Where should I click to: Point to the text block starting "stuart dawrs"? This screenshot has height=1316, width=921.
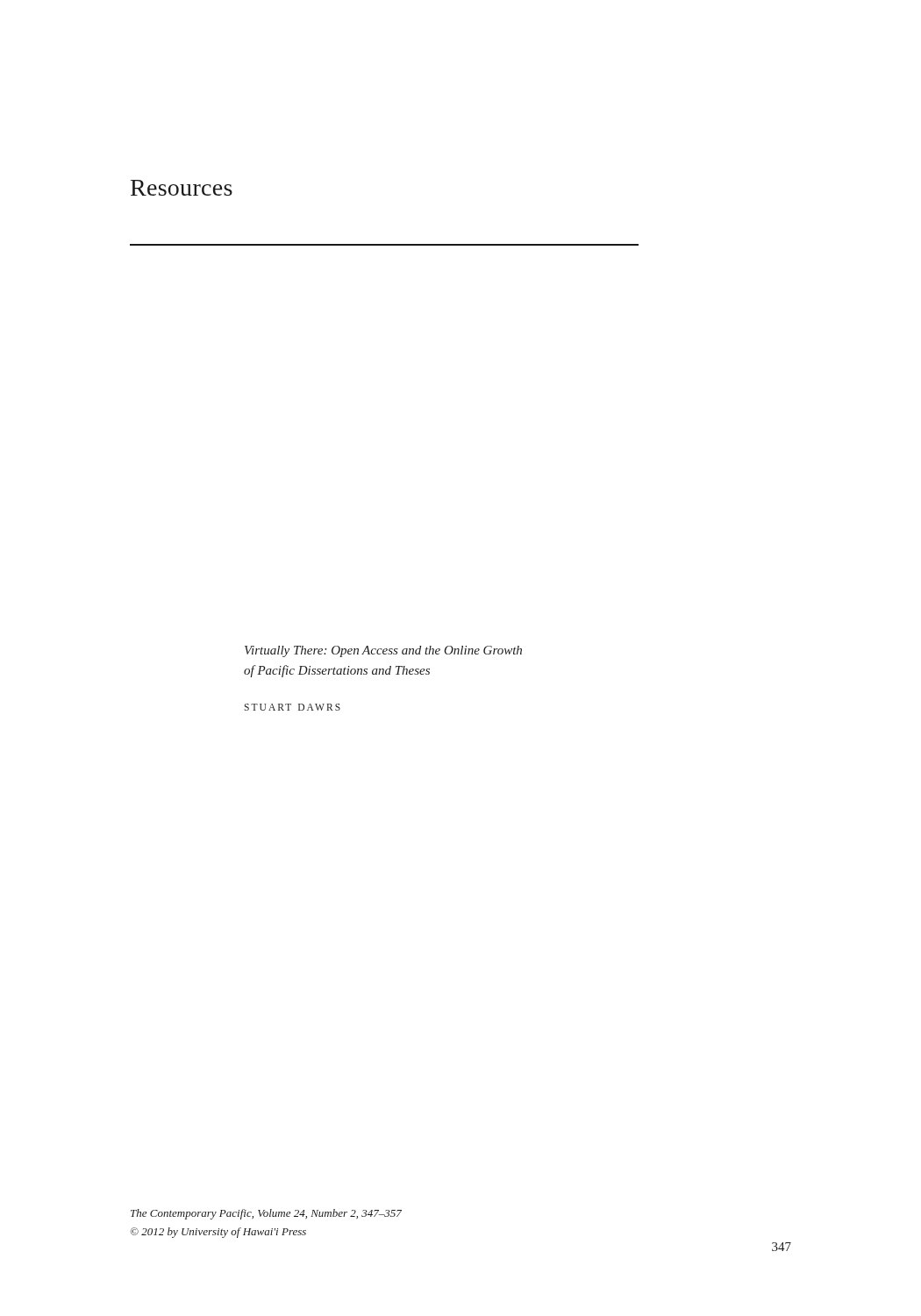[x=293, y=707]
